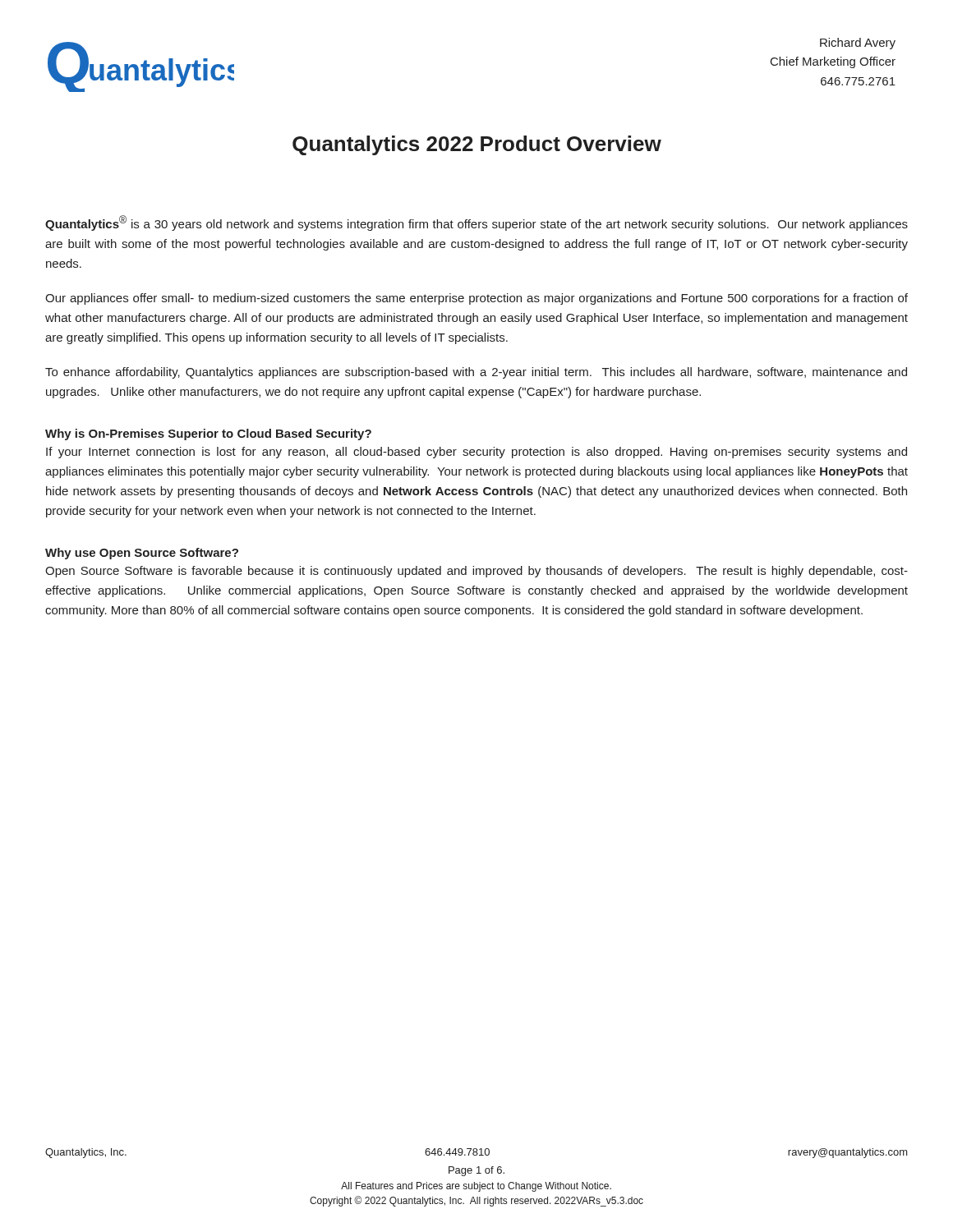
Task: Where is the passage that starts "To enhance affordability, Quantalytics appliances are"?
Action: pyautogui.click(x=476, y=381)
